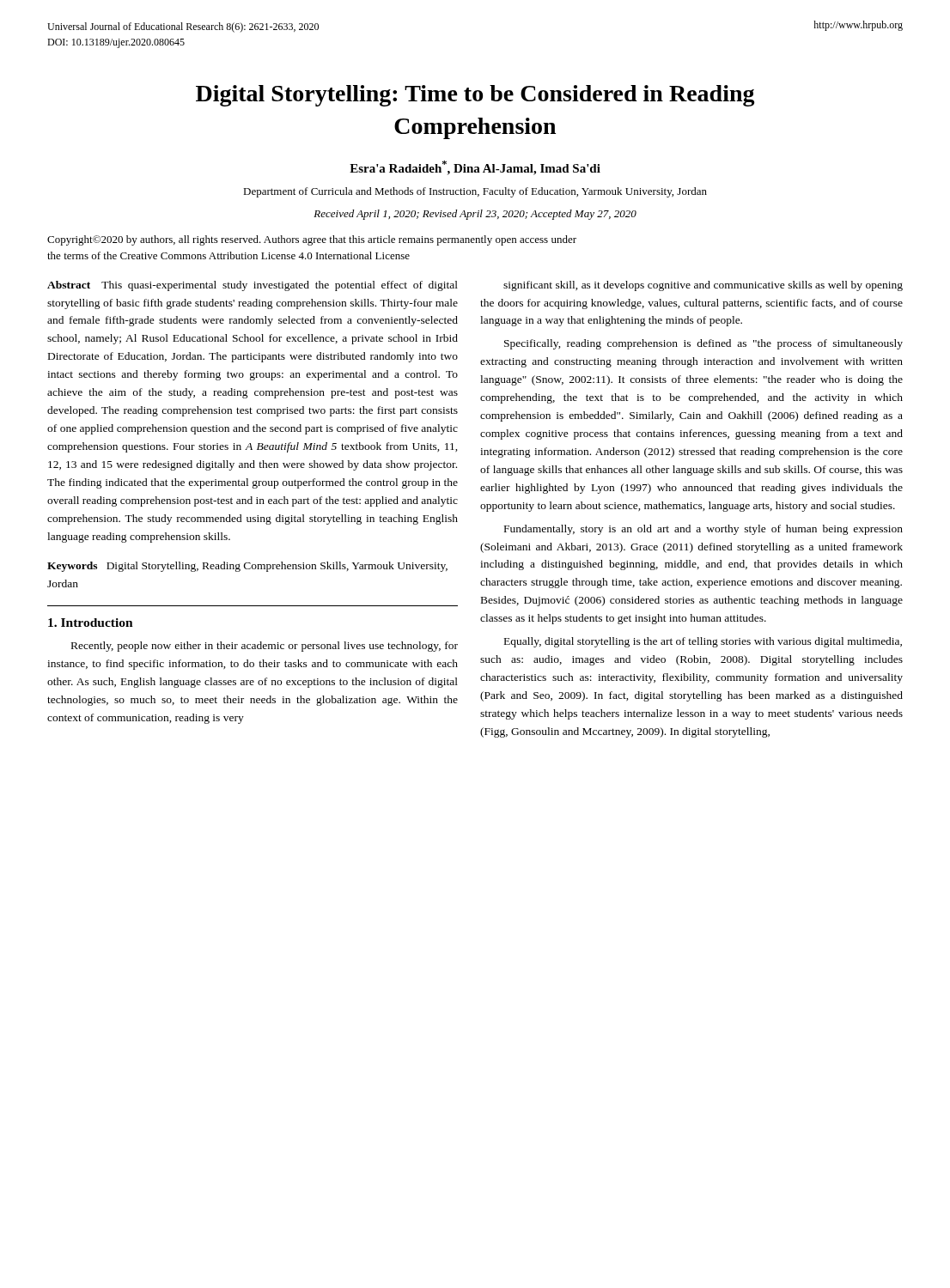Locate the block of text that opens with "Recently, people now either"
Screen dimensions: 1288x950
(253, 682)
